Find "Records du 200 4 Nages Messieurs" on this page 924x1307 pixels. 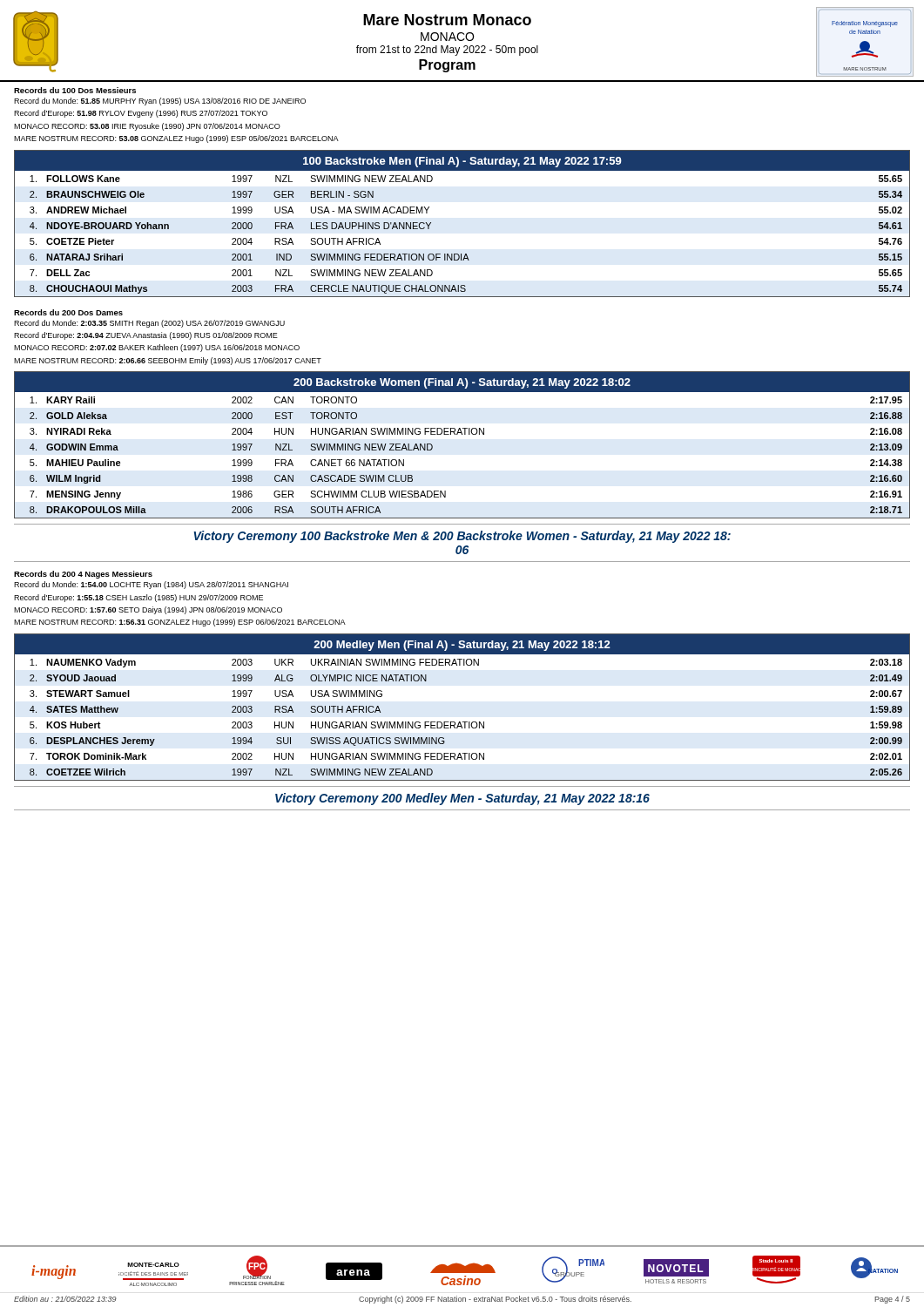(x=83, y=574)
